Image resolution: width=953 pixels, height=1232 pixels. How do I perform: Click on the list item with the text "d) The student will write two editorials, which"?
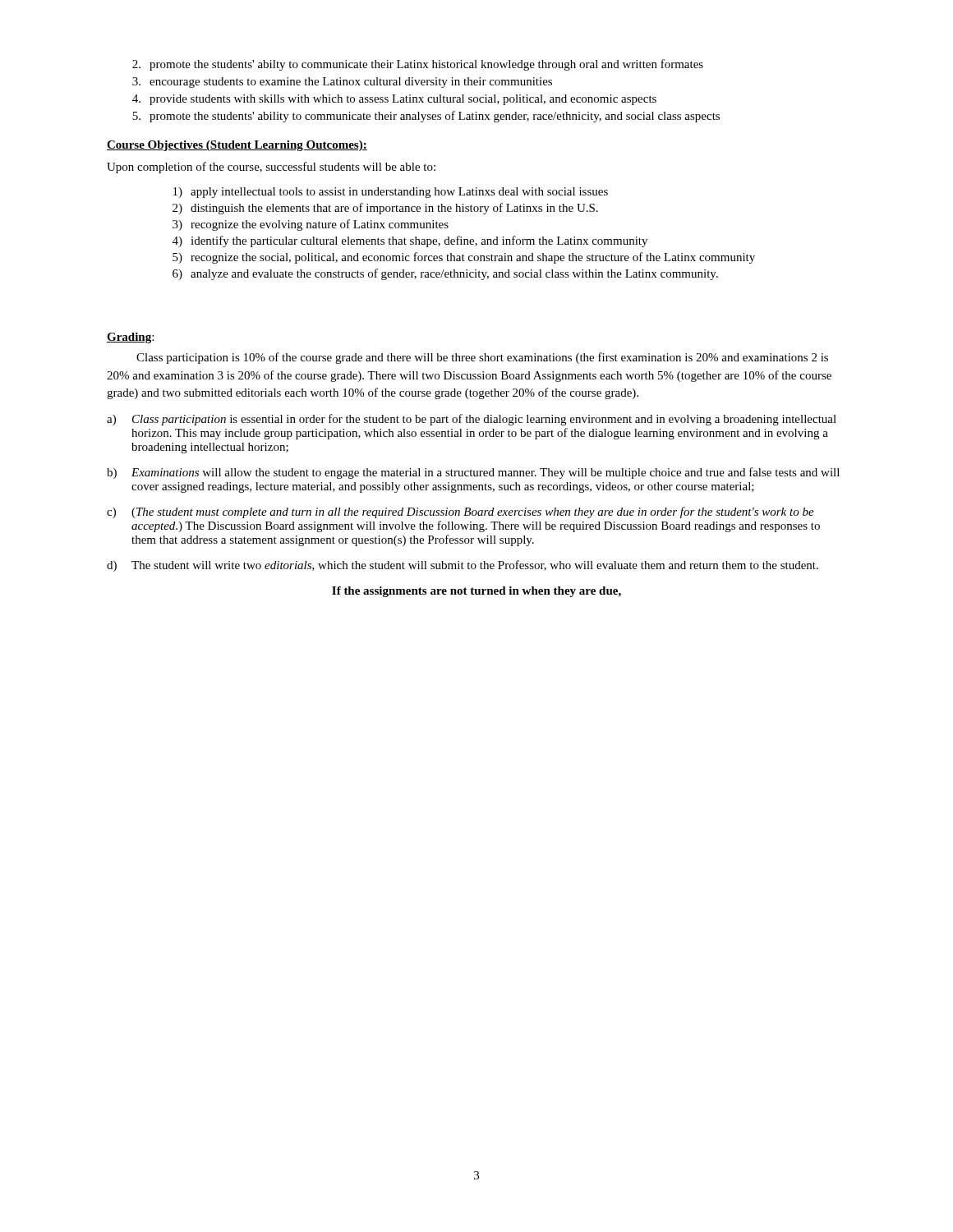tap(476, 565)
